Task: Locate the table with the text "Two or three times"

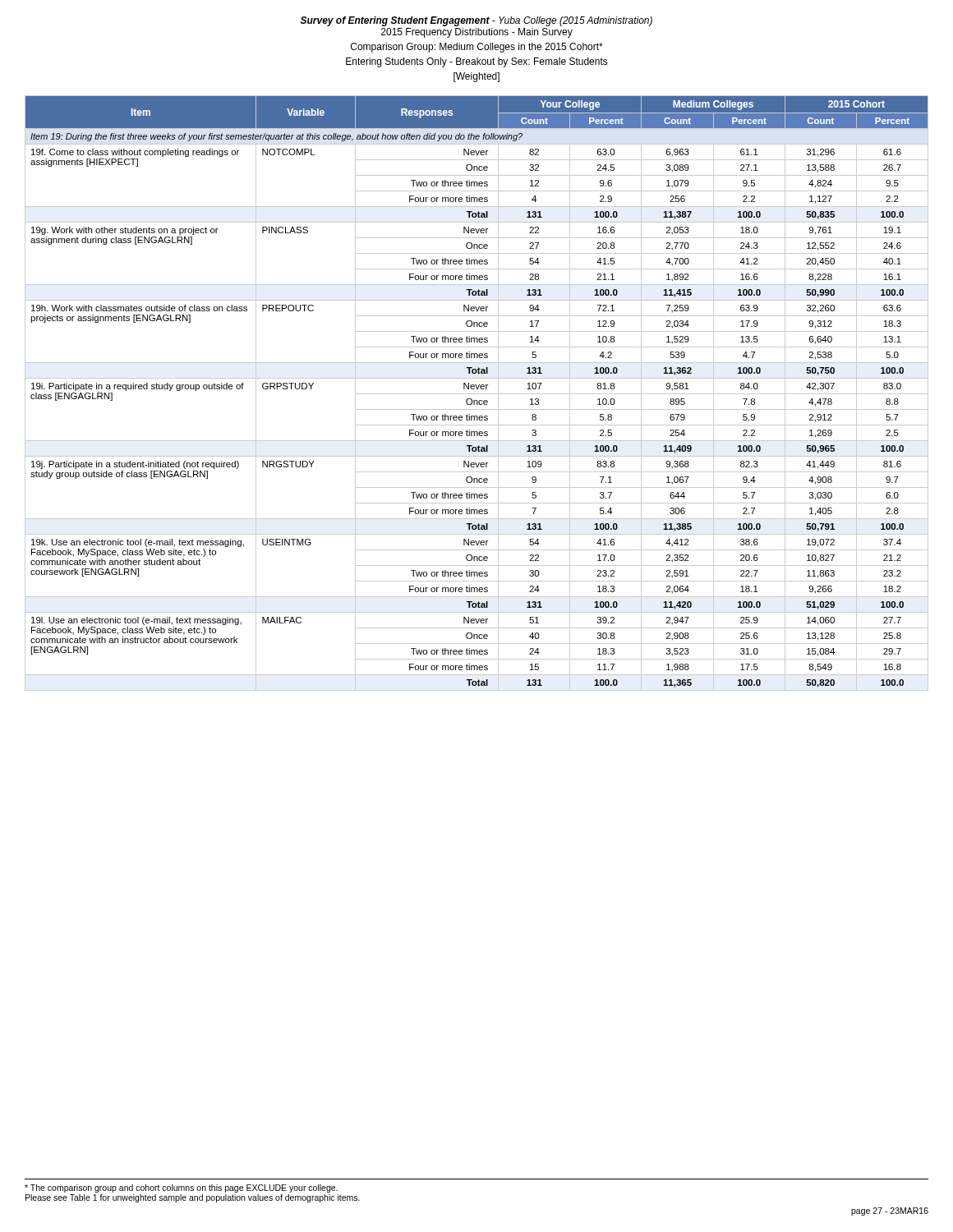Action: click(x=476, y=390)
